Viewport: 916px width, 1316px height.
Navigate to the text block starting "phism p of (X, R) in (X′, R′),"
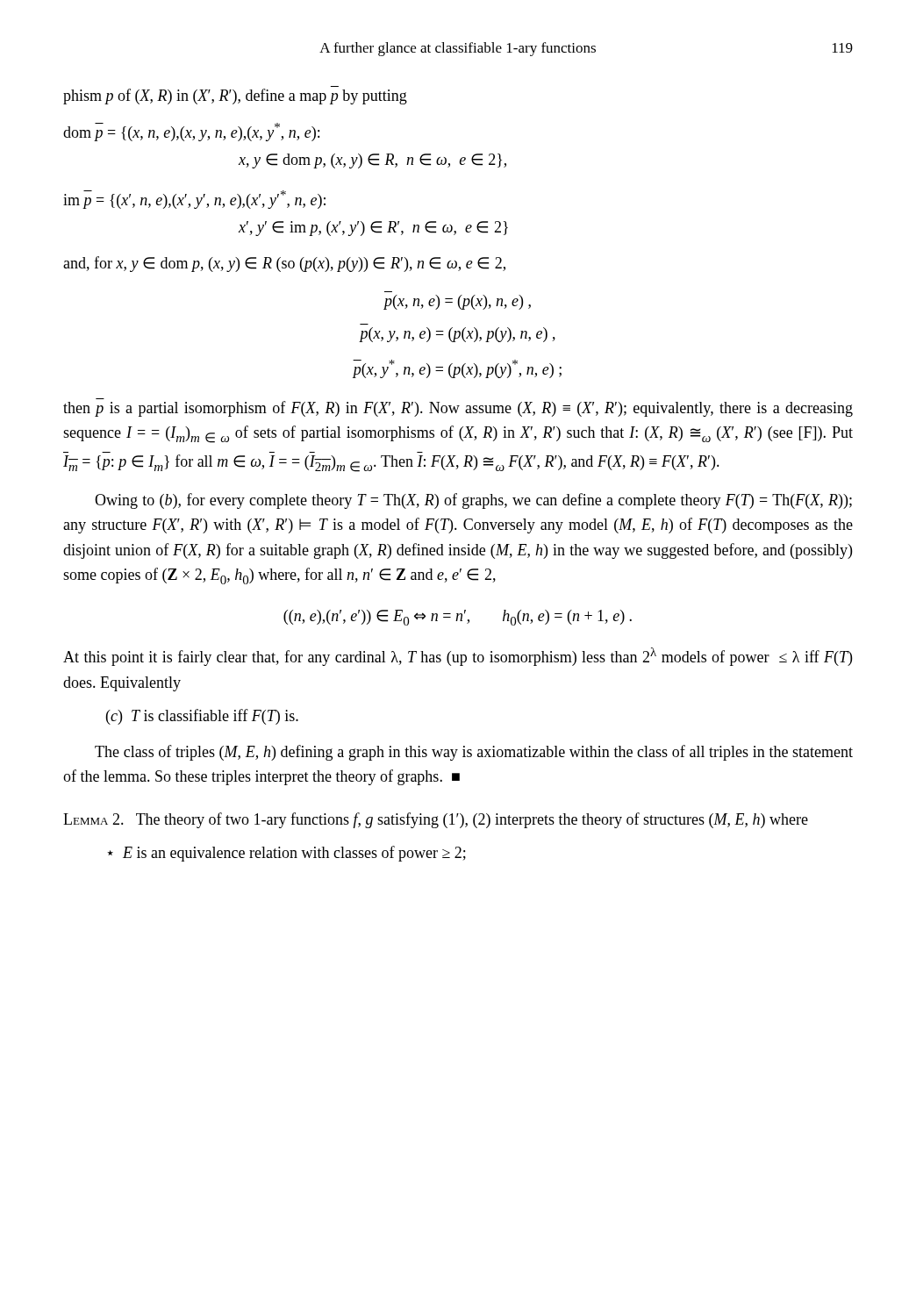click(x=235, y=96)
